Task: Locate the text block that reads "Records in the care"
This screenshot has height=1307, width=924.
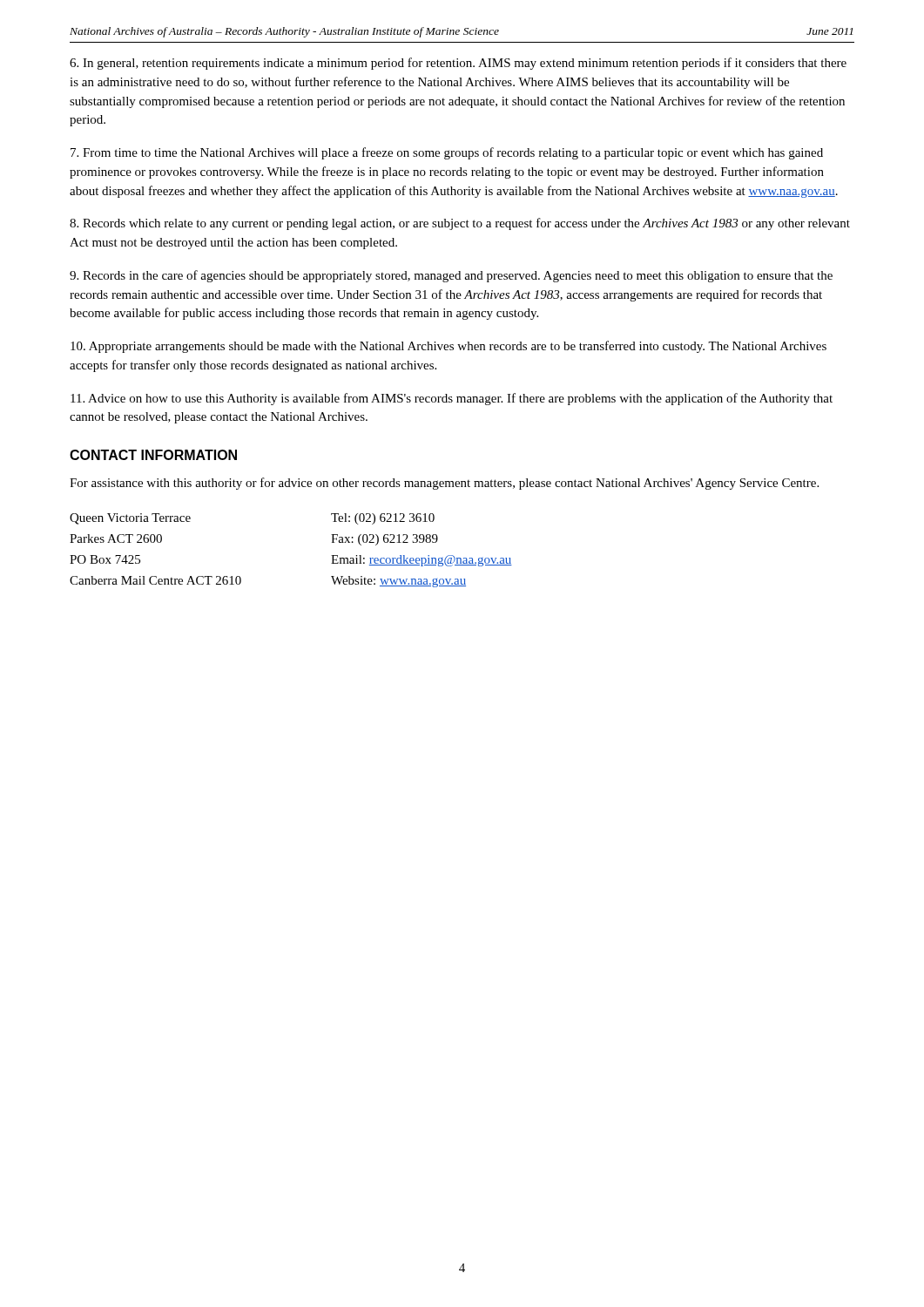Action: (x=451, y=294)
